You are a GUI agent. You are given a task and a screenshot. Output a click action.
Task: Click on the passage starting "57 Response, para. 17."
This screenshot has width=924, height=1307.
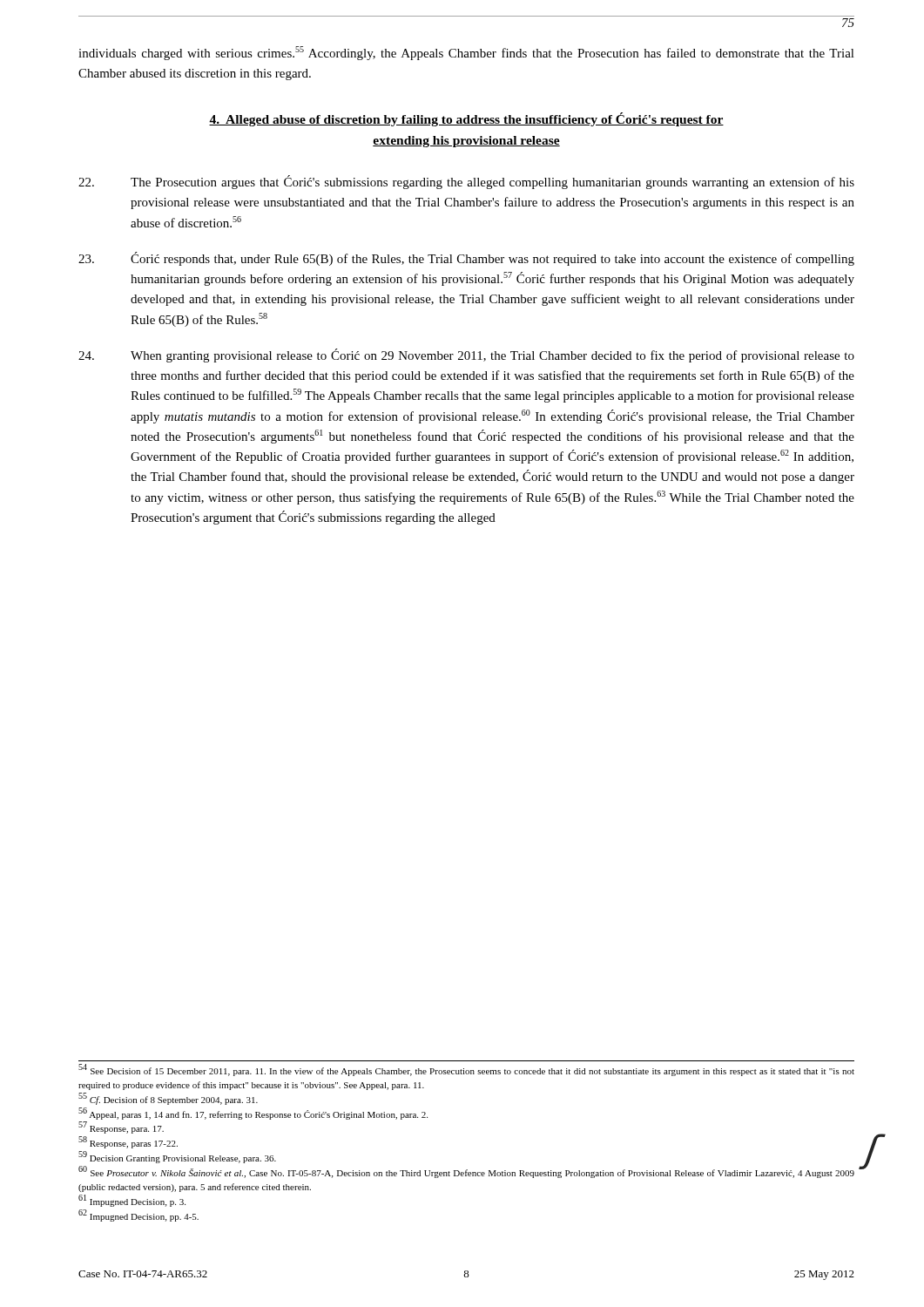coord(121,1128)
